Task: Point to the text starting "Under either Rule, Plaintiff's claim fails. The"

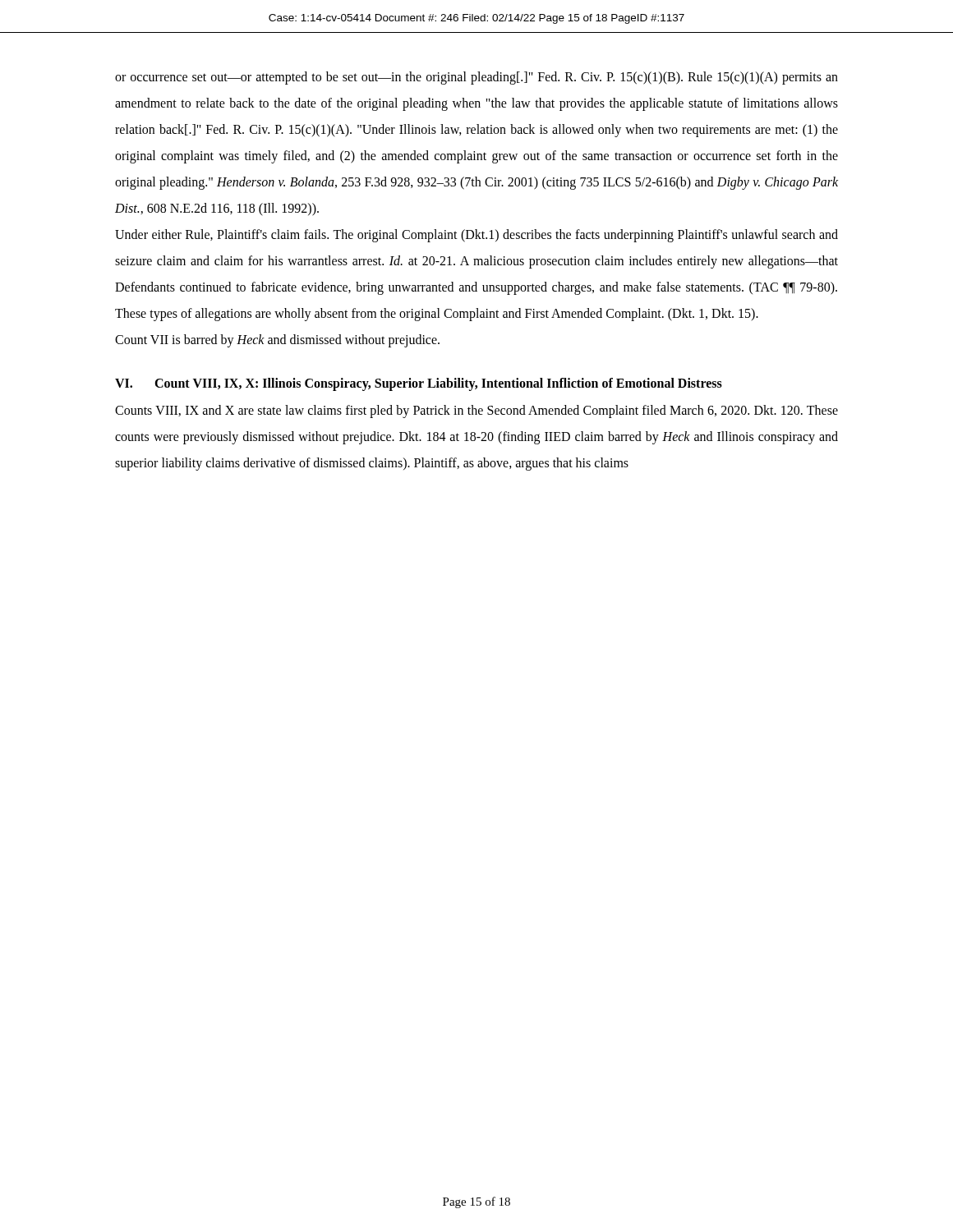Action: point(476,274)
